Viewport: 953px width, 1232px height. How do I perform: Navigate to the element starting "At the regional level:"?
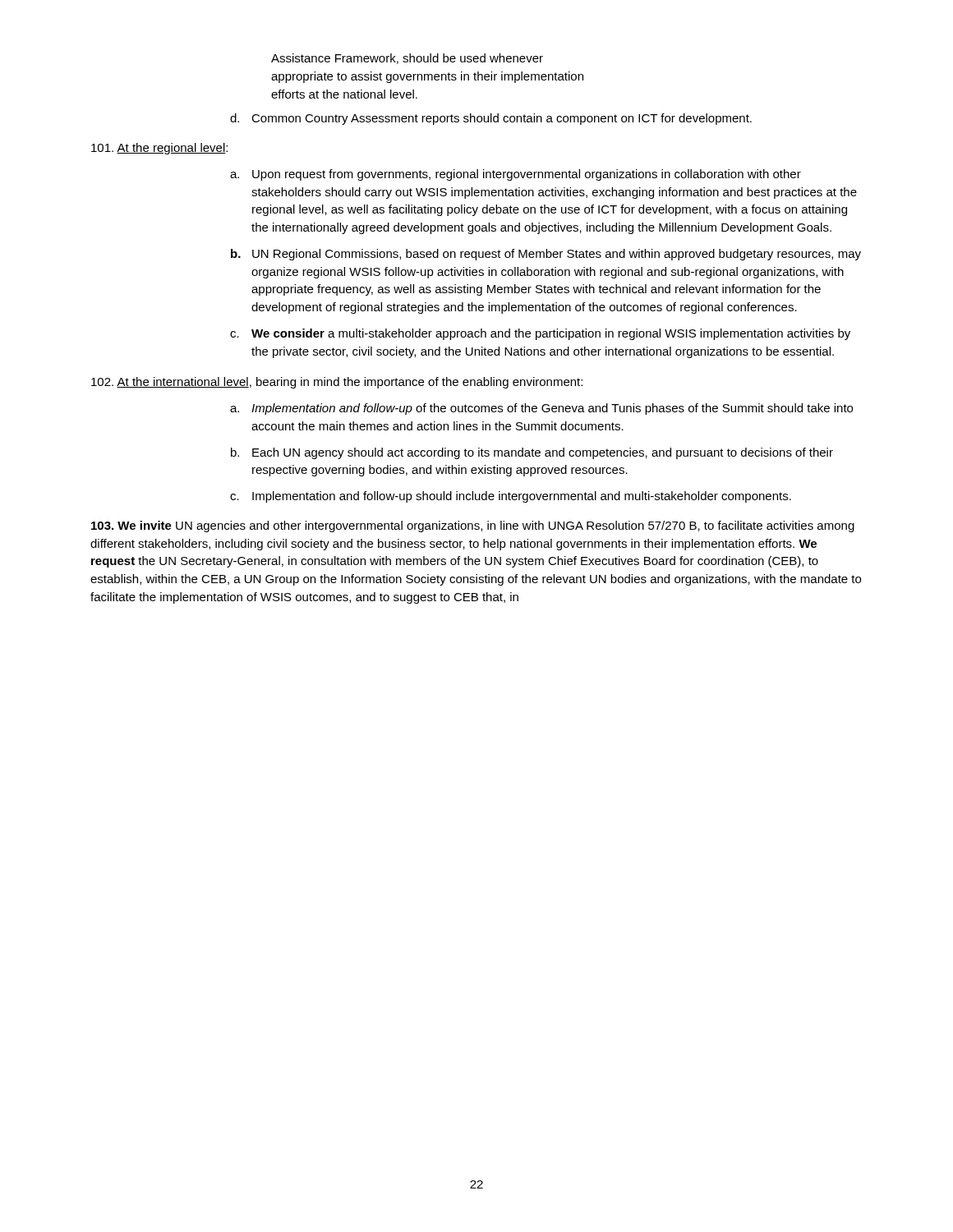coord(160,147)
